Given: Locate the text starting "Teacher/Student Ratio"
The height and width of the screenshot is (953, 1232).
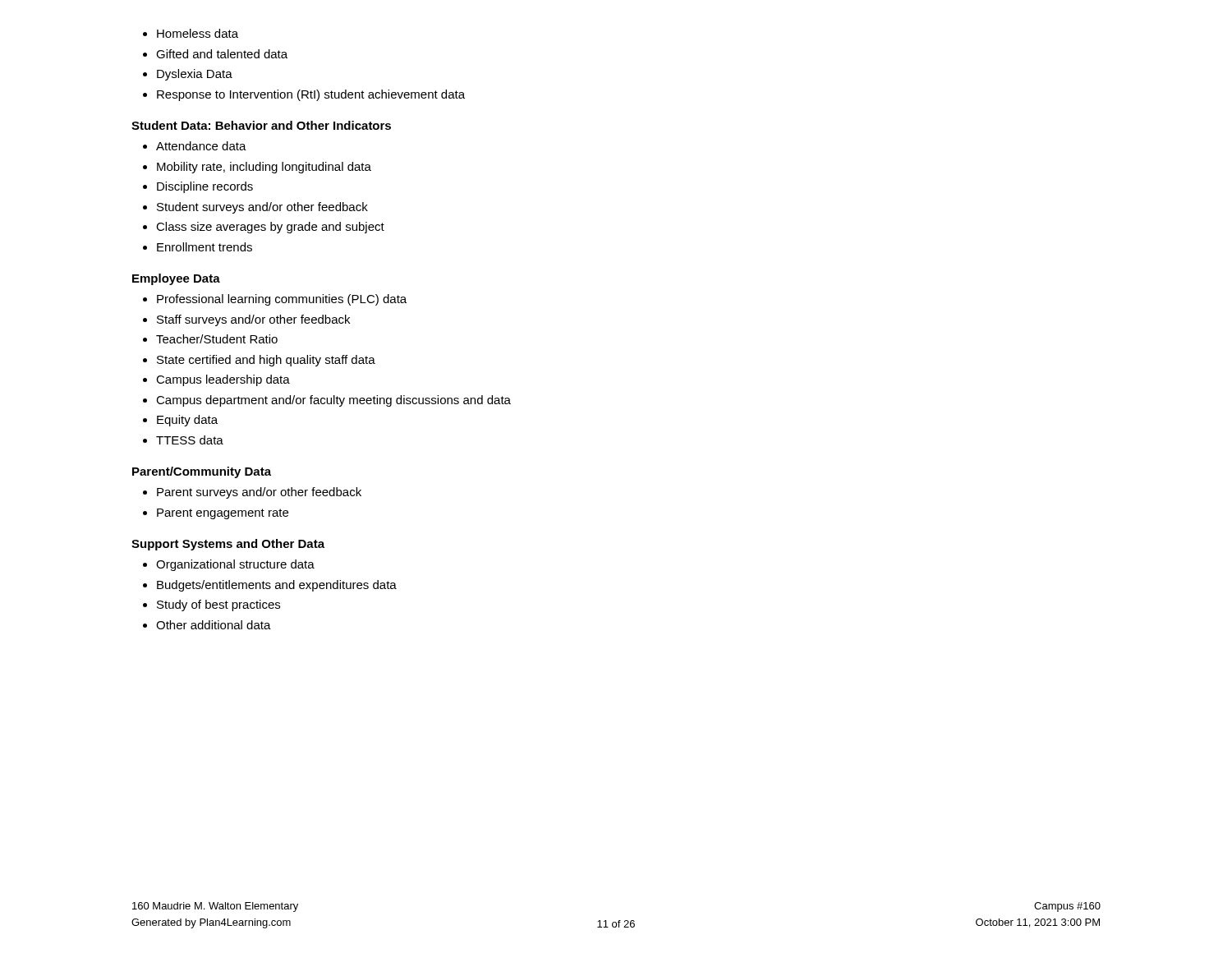Looking at the screenshot, I should tap(217, 339).
